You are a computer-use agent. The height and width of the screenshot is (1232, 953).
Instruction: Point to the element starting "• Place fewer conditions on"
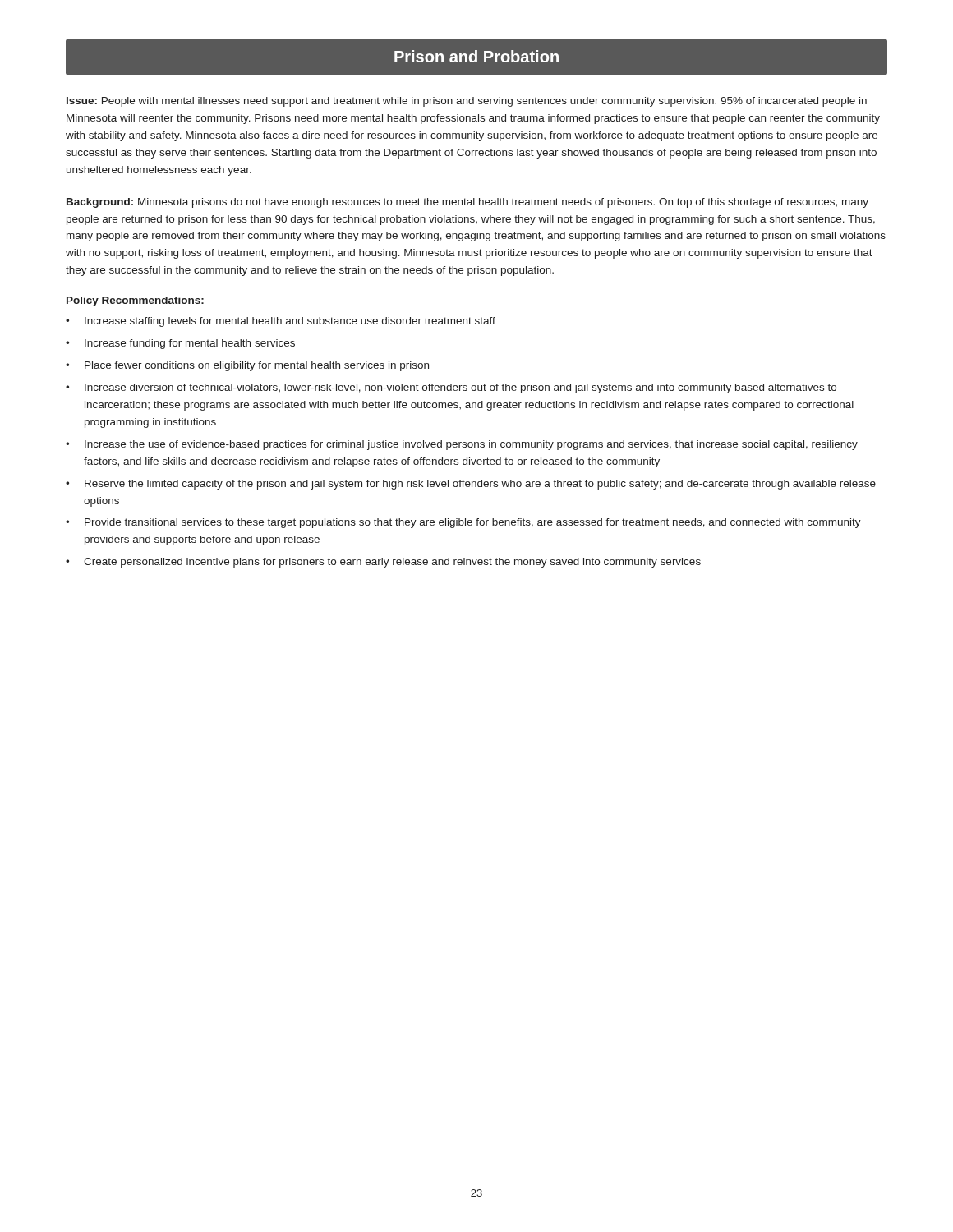(247, 366)
